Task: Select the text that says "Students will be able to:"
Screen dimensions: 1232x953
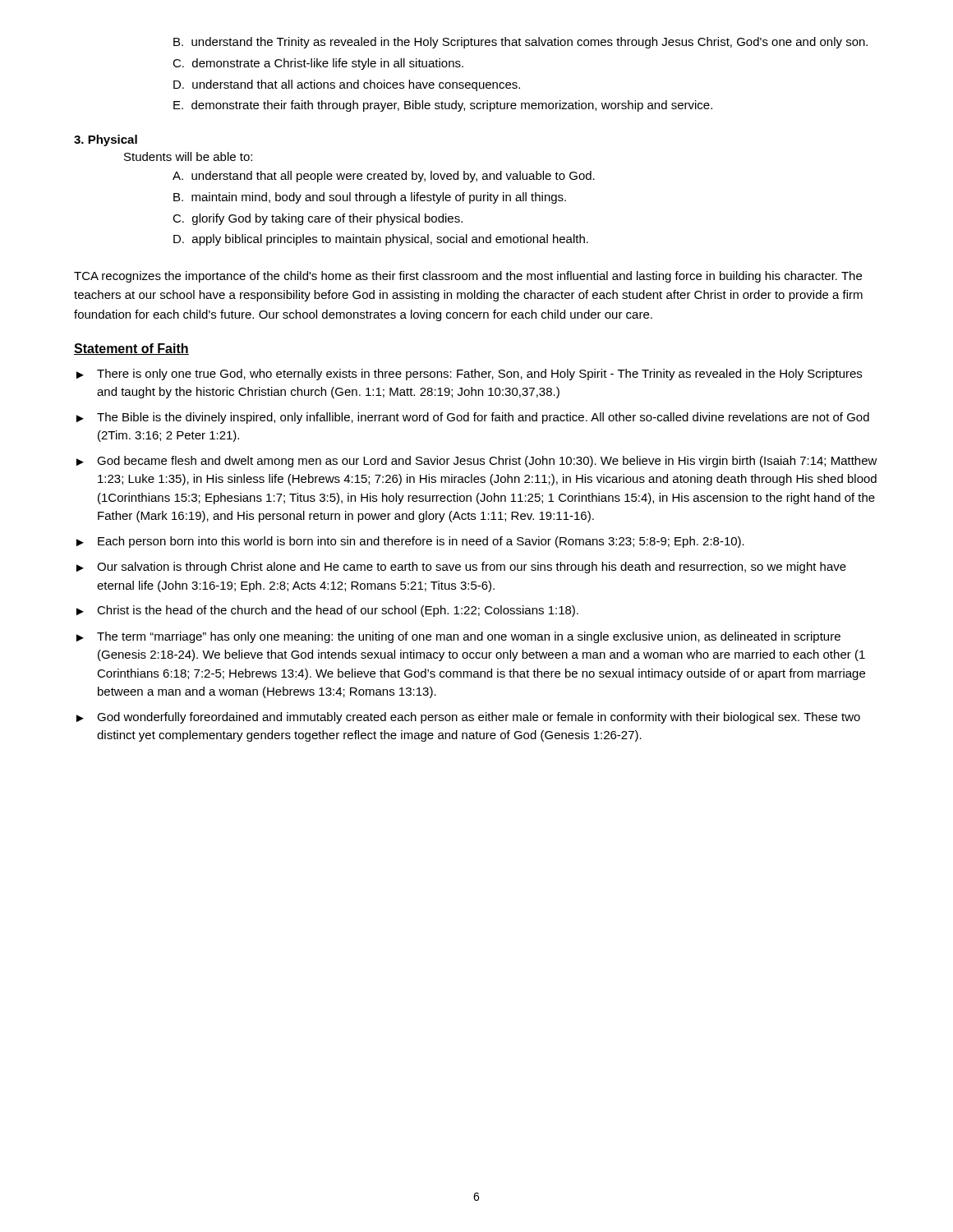Action: 188,156
